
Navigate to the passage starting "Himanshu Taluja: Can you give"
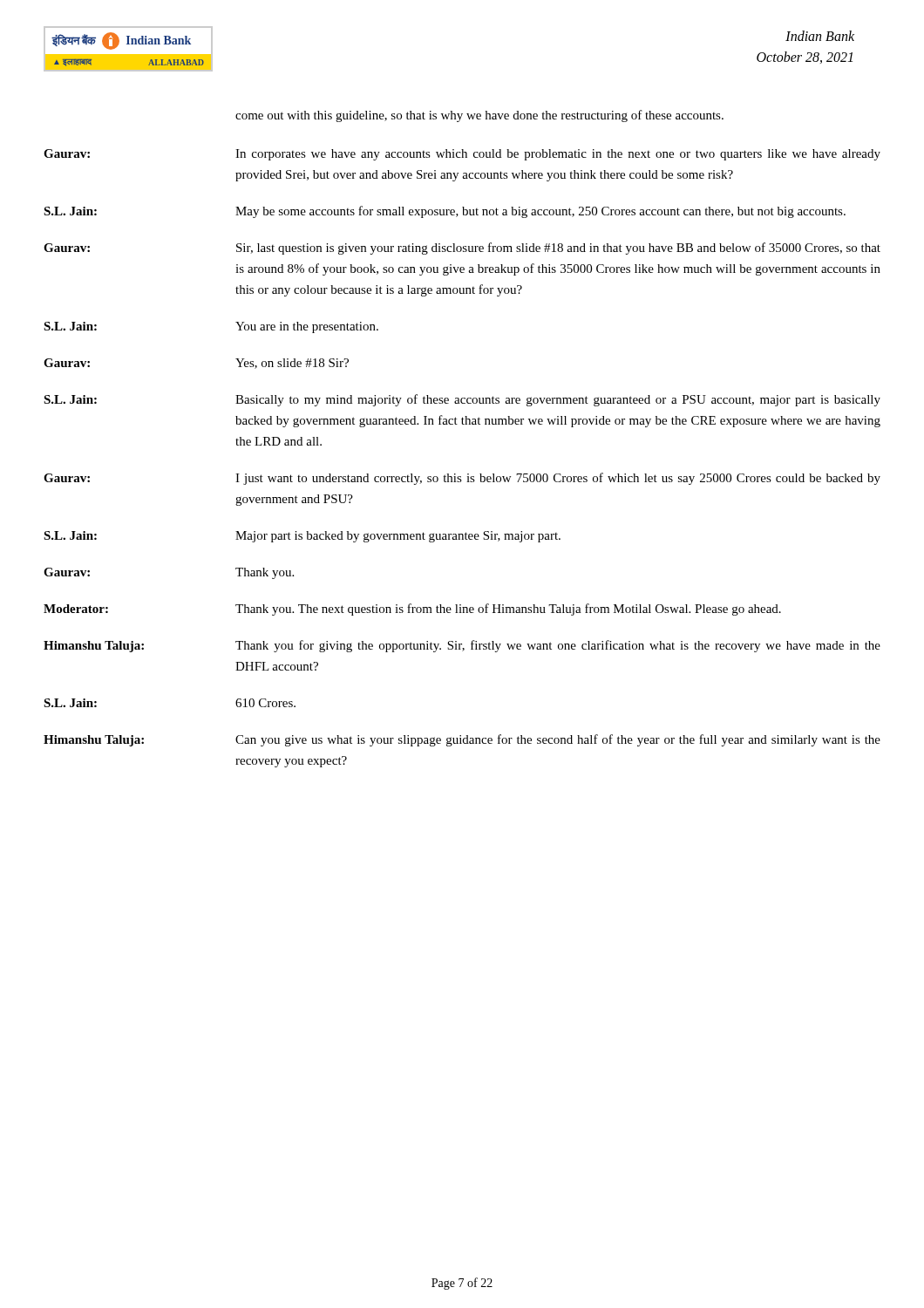[462, 750]
